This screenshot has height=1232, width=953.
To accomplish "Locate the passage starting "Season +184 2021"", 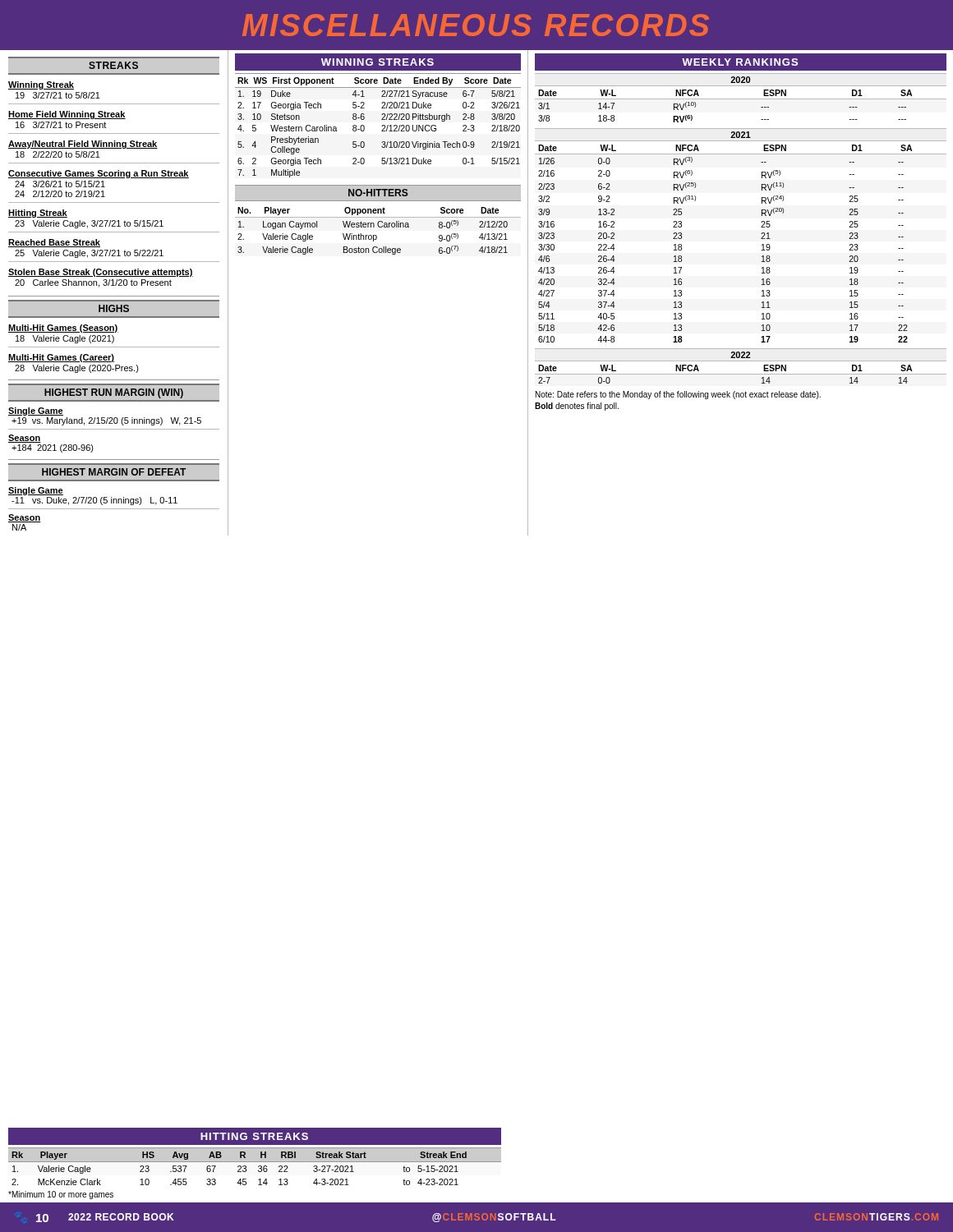I will tap(25, 439).
